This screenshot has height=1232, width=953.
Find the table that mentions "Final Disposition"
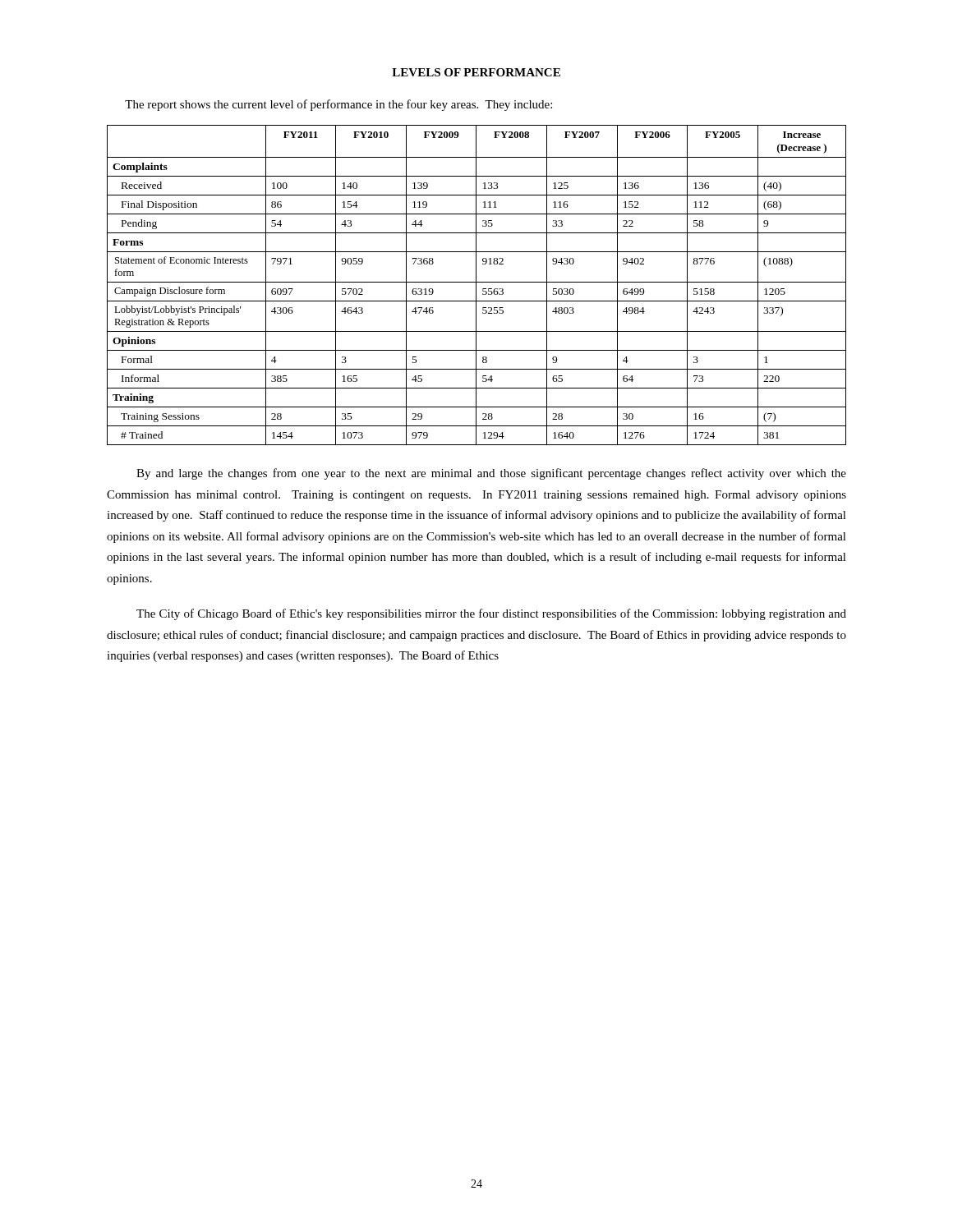pos(476,285)
